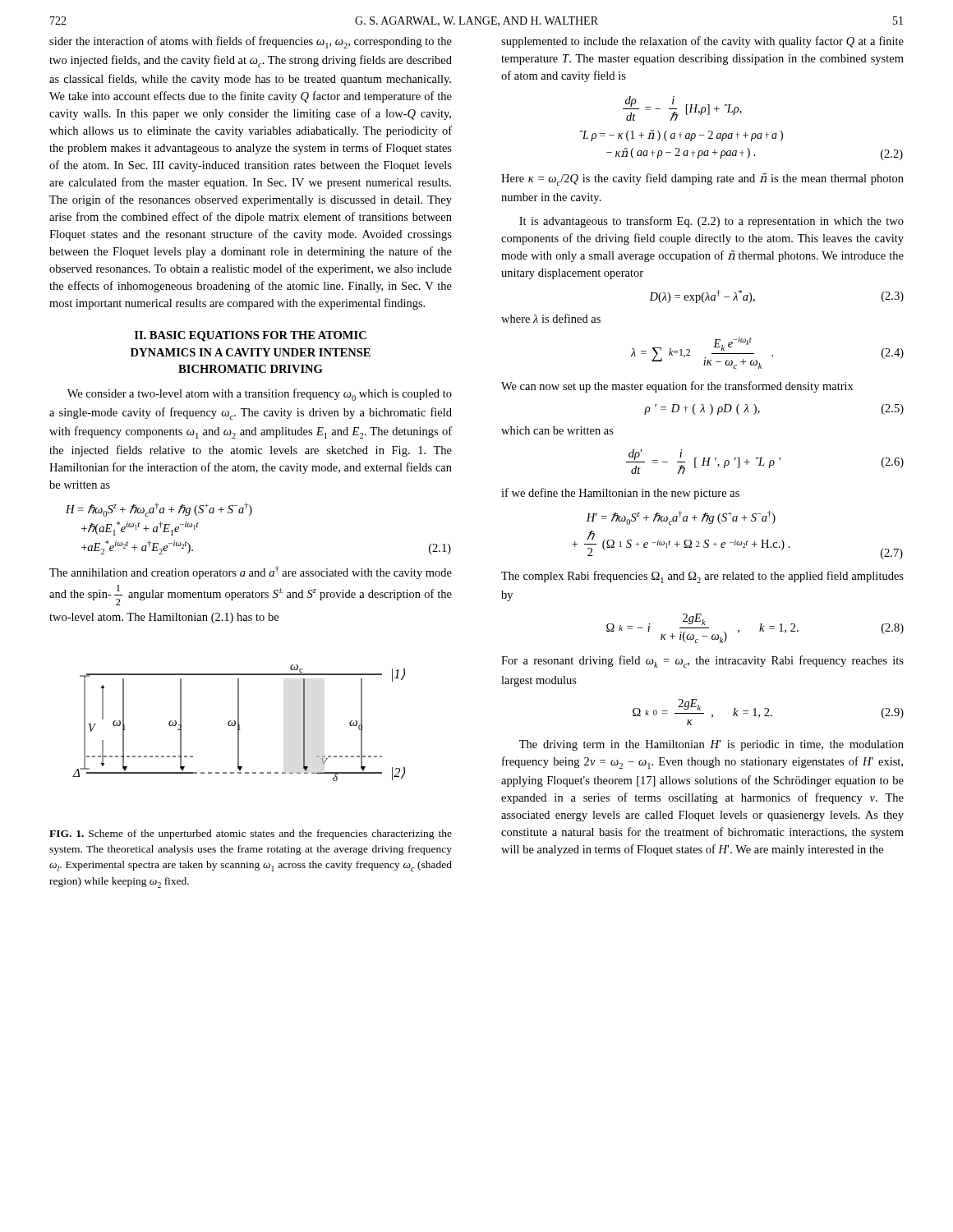Where is the passage that starts "The driving term in the Hamiltonian H′"?
This screenshot has height=1232, width=953.
tap(702, 797)
